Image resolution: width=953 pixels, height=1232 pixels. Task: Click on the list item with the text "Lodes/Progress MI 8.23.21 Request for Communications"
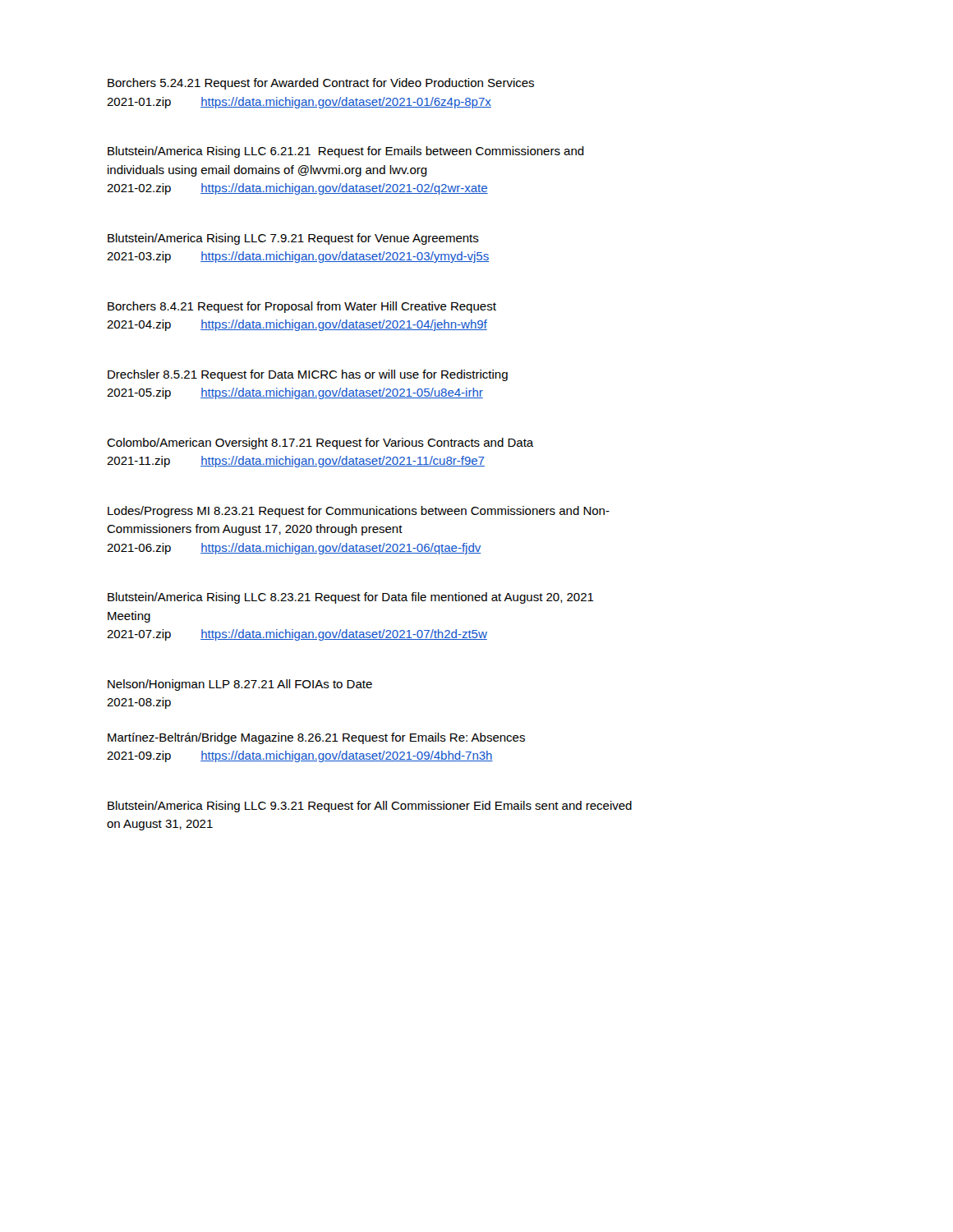[359, 512]
